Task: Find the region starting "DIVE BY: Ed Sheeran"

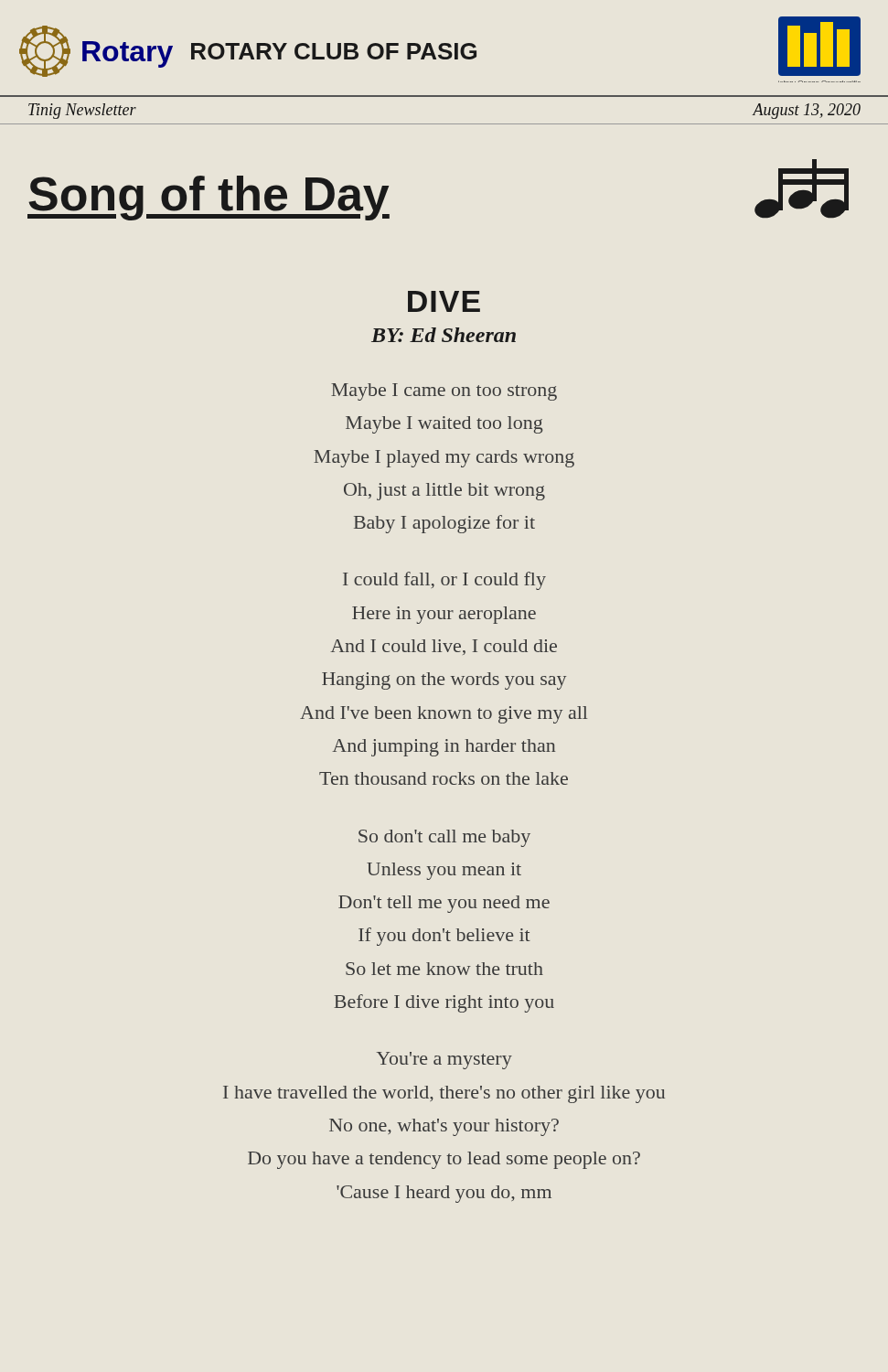Action: pyautogui.click(x=444, y=316)
